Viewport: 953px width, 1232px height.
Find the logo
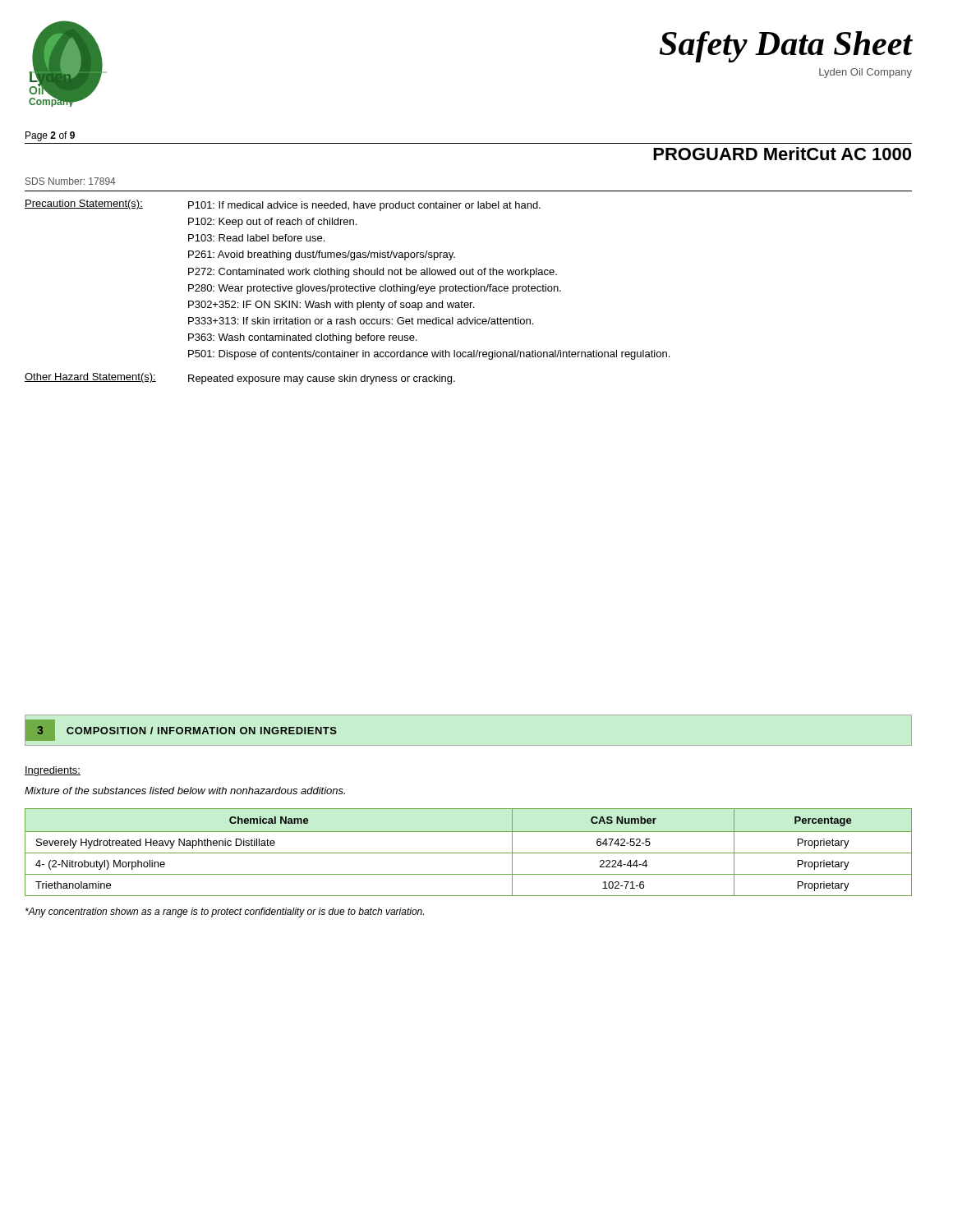(90, 63)
